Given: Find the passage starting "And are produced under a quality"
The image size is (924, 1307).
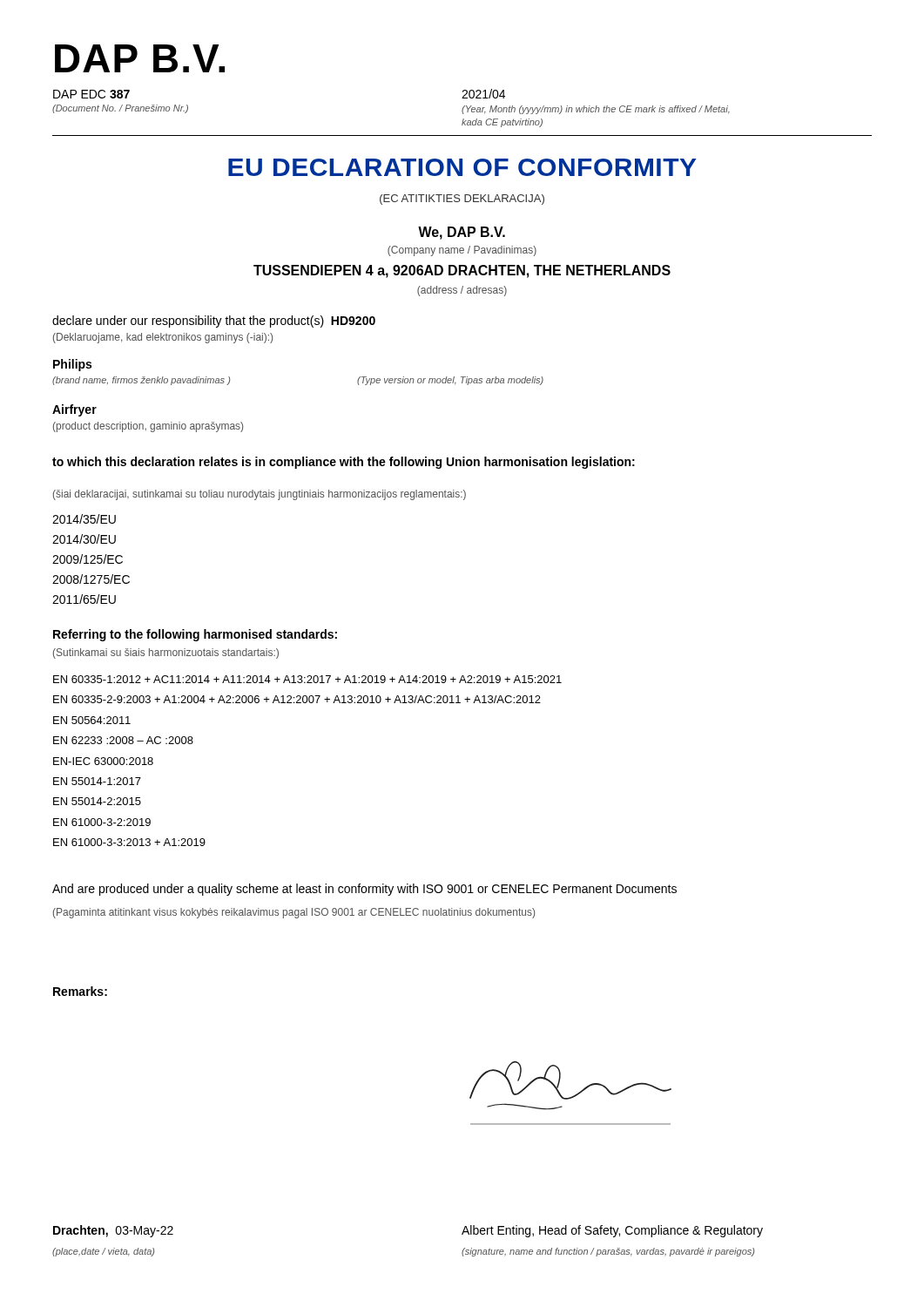Looking at the screenshot, I should 365,889.
